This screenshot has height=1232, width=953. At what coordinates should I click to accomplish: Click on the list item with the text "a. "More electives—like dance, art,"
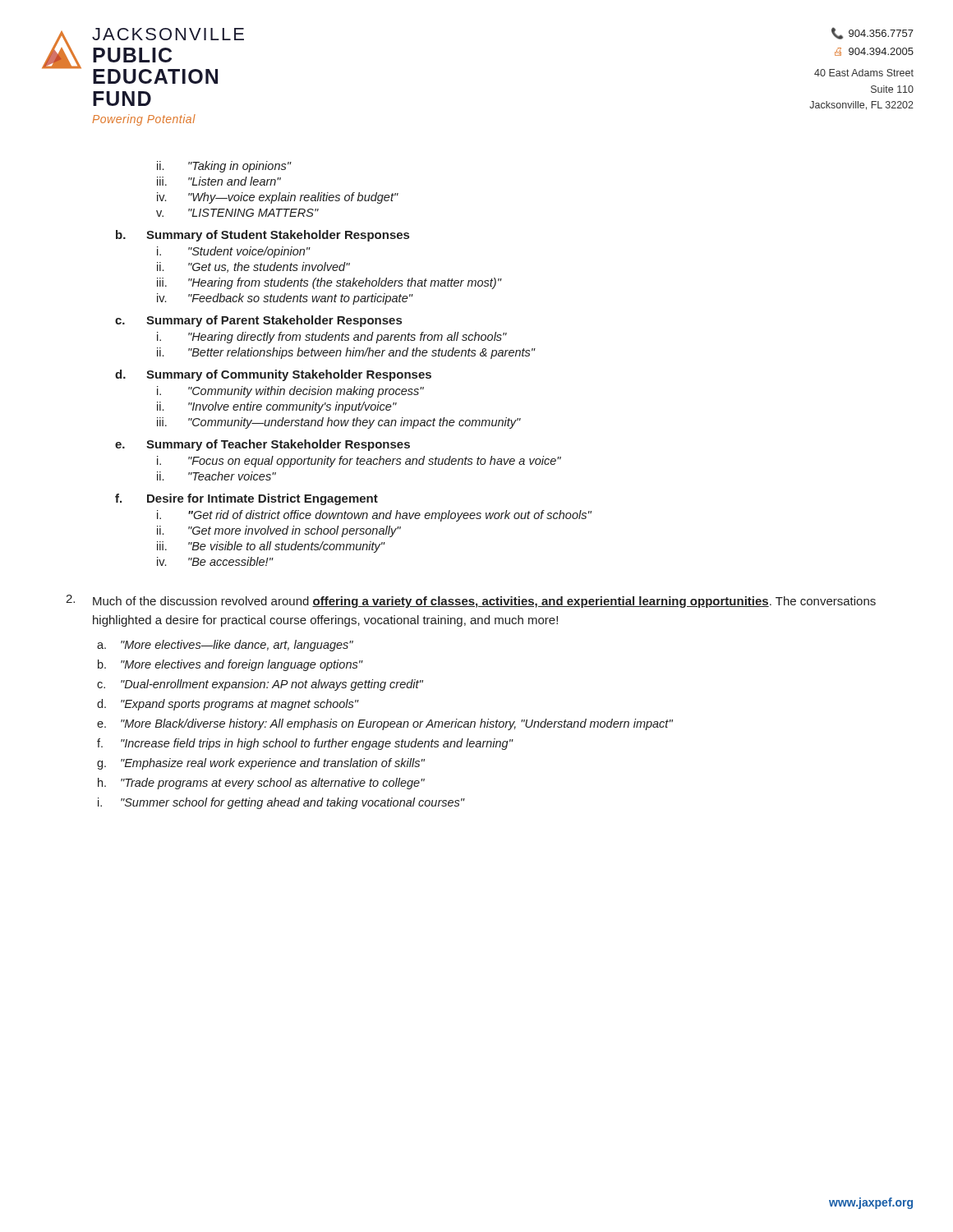225,645
